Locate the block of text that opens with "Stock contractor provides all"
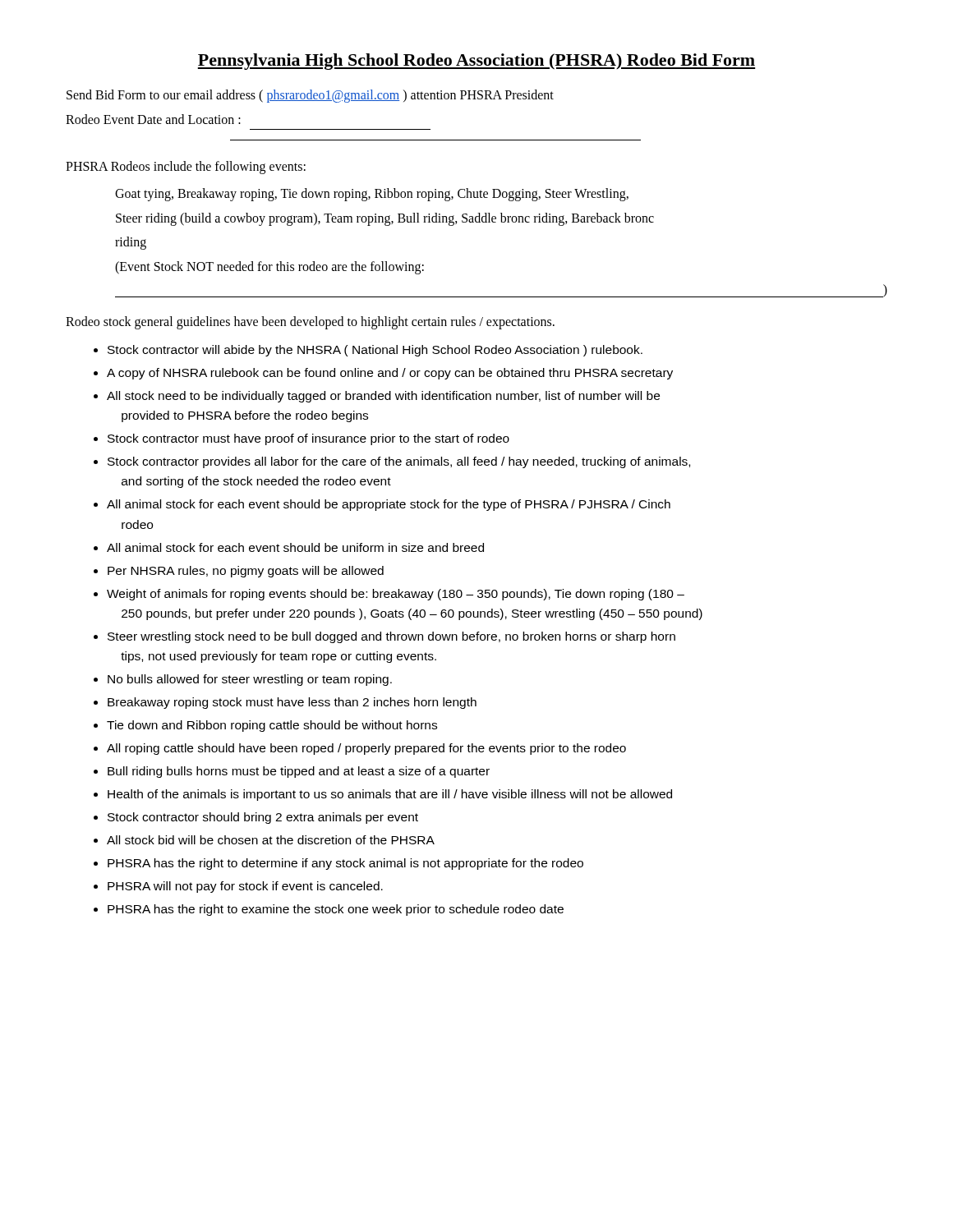 (497, 472)
